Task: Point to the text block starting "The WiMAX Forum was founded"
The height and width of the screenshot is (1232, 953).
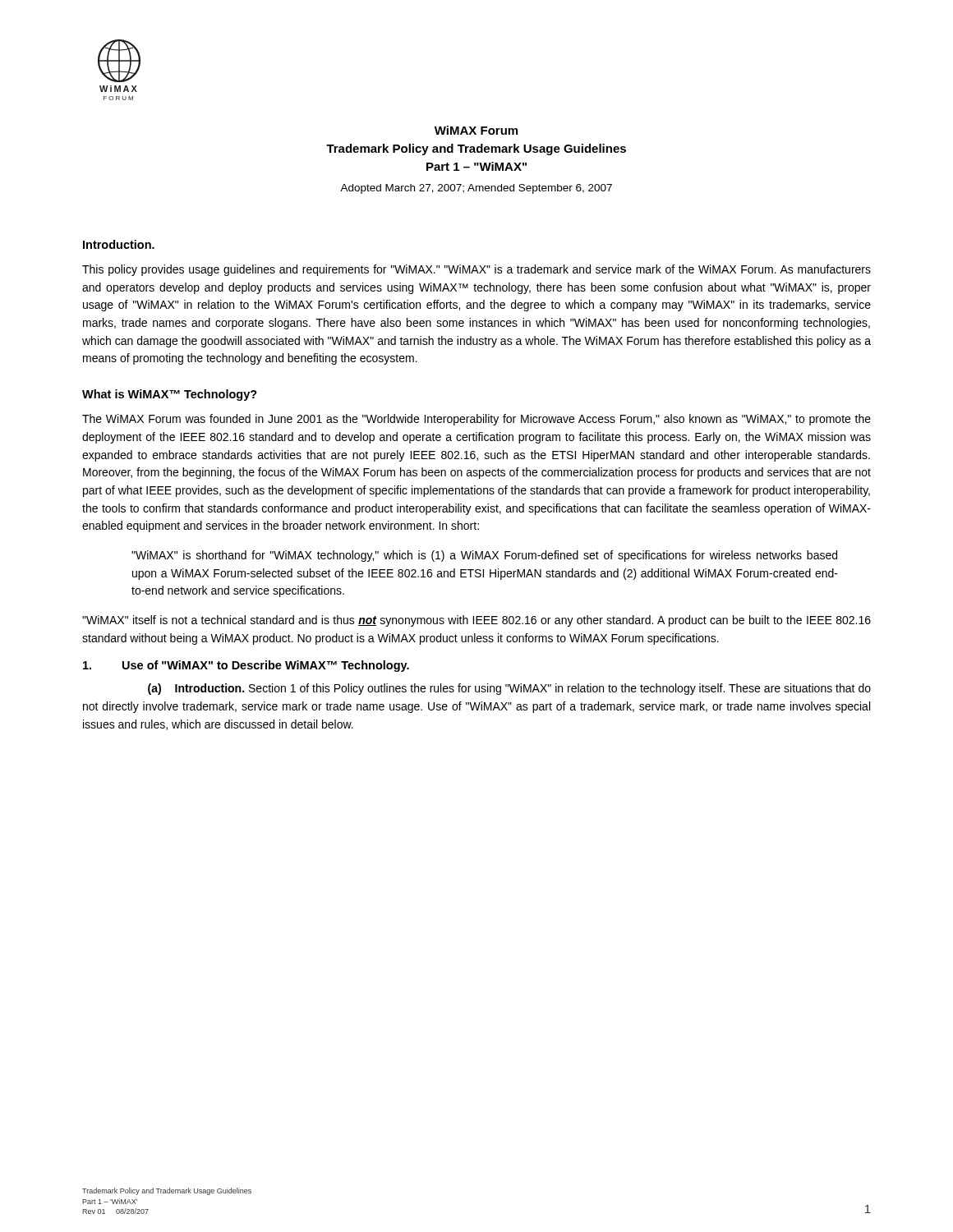Action: (476, 472)
